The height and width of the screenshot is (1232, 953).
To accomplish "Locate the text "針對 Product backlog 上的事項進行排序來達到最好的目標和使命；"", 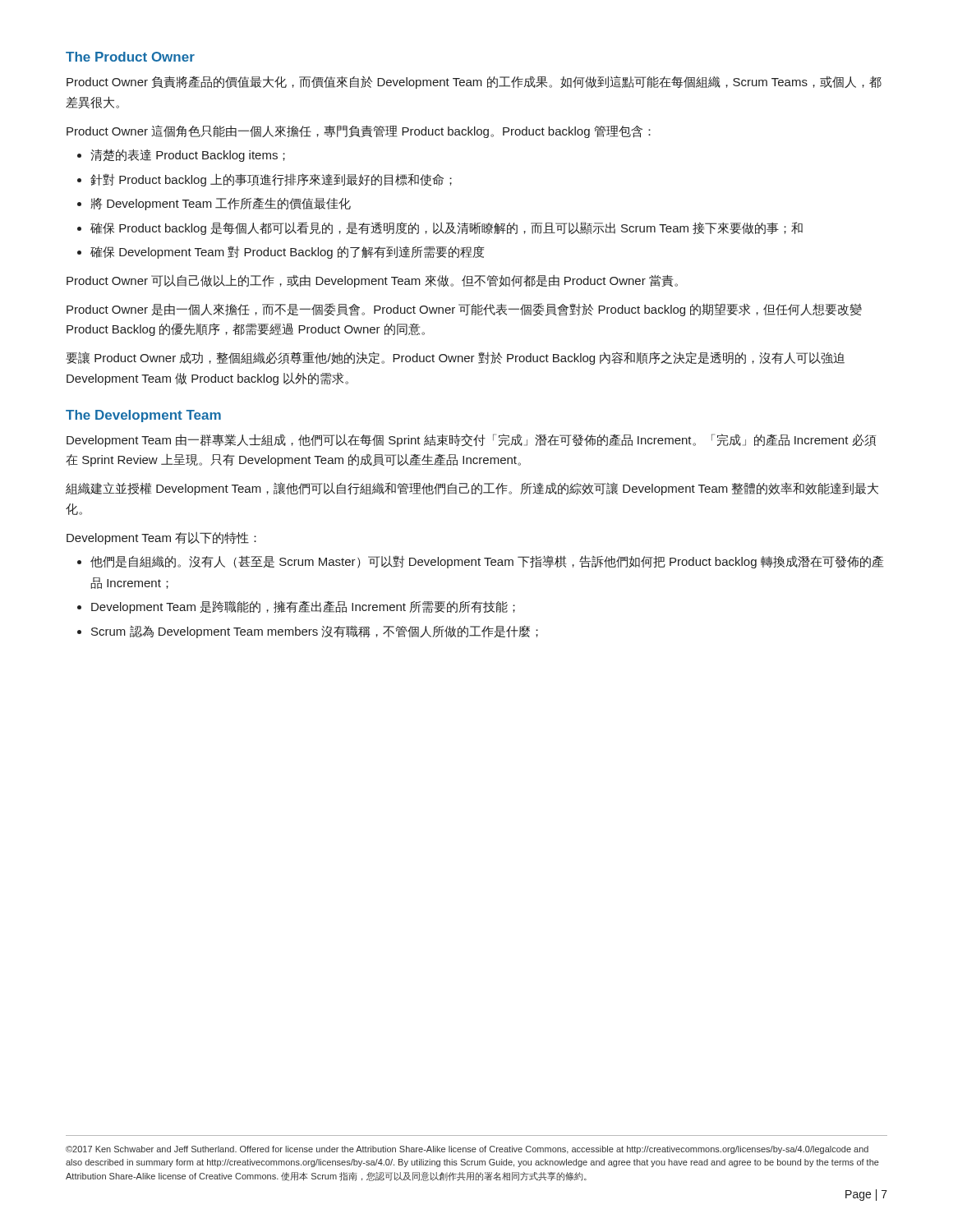I will tap(274, 179).
